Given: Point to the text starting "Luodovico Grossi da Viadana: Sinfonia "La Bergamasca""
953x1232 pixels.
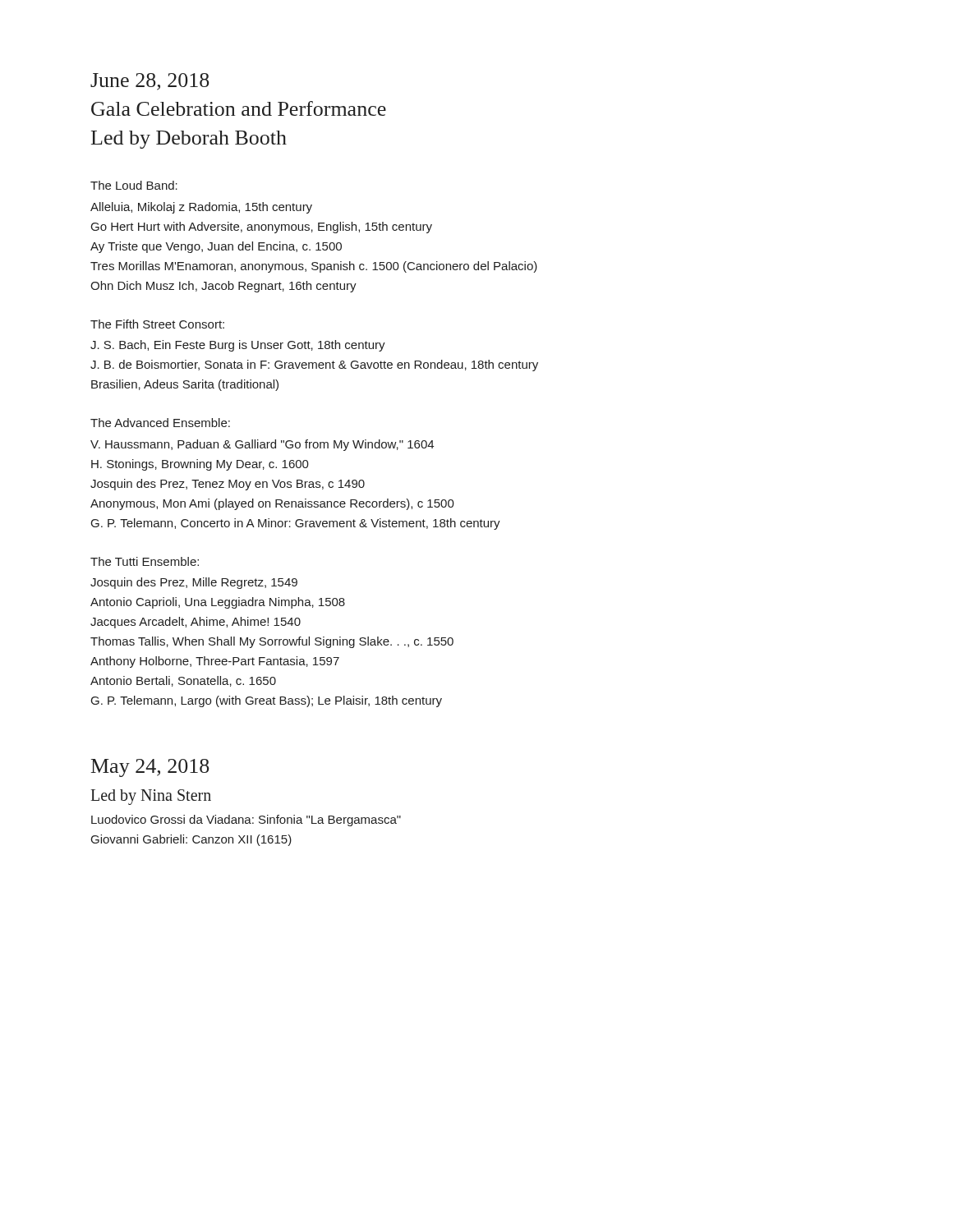Looking at the screenshot, I should 246,821.
